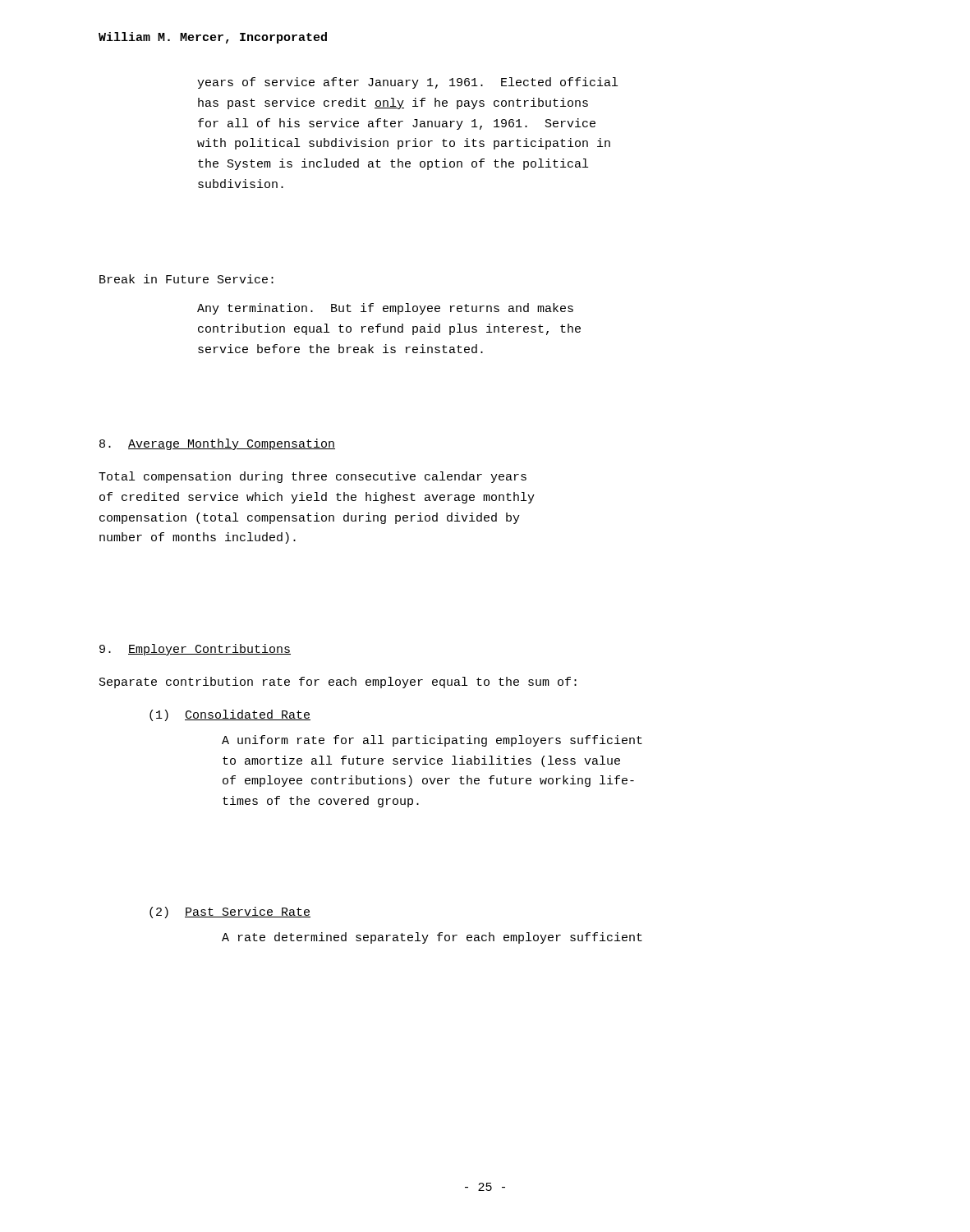Locate the block starting "(2) Past Service Rate A rate"
This screenshot has width=970, height=1232.
click(x=526, y=926)
